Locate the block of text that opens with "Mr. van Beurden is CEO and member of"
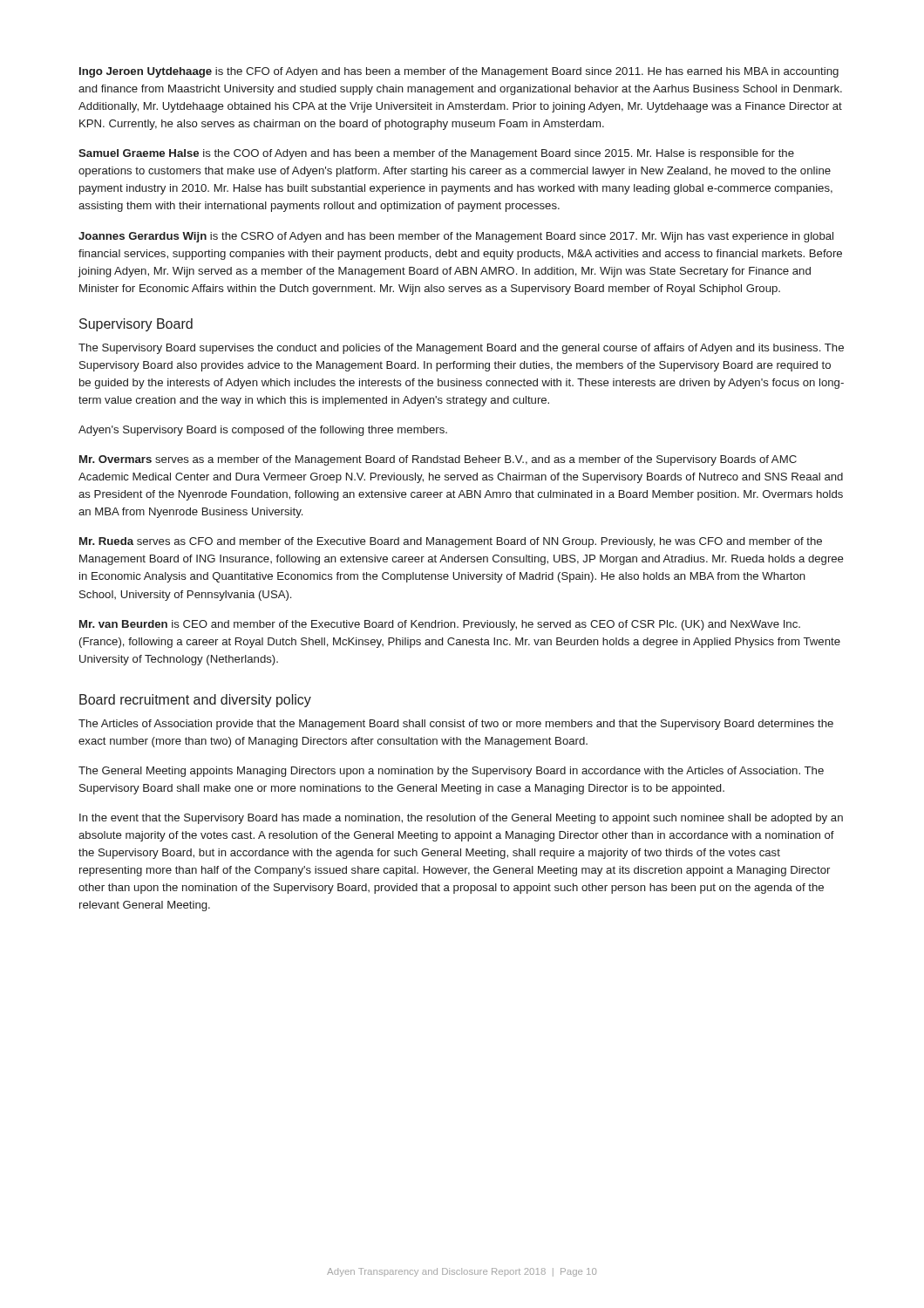The image size is (924, 1308). pyautogui.click(x=459, y=641)
